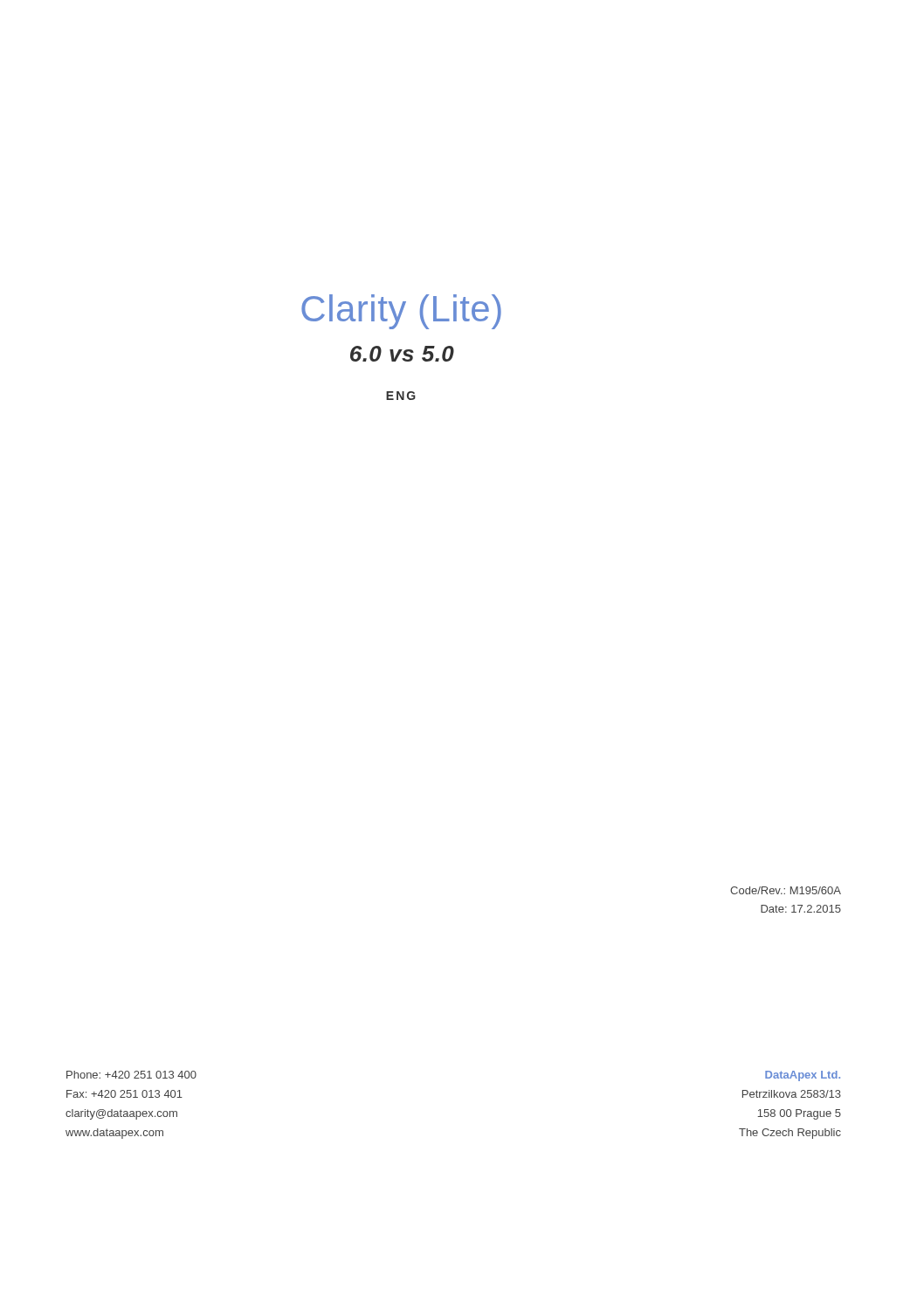Select the text that reads "0 vs 5.0"
This screenshot has height=1310, width=924.
pyautogui.click(x=402, y=354)
